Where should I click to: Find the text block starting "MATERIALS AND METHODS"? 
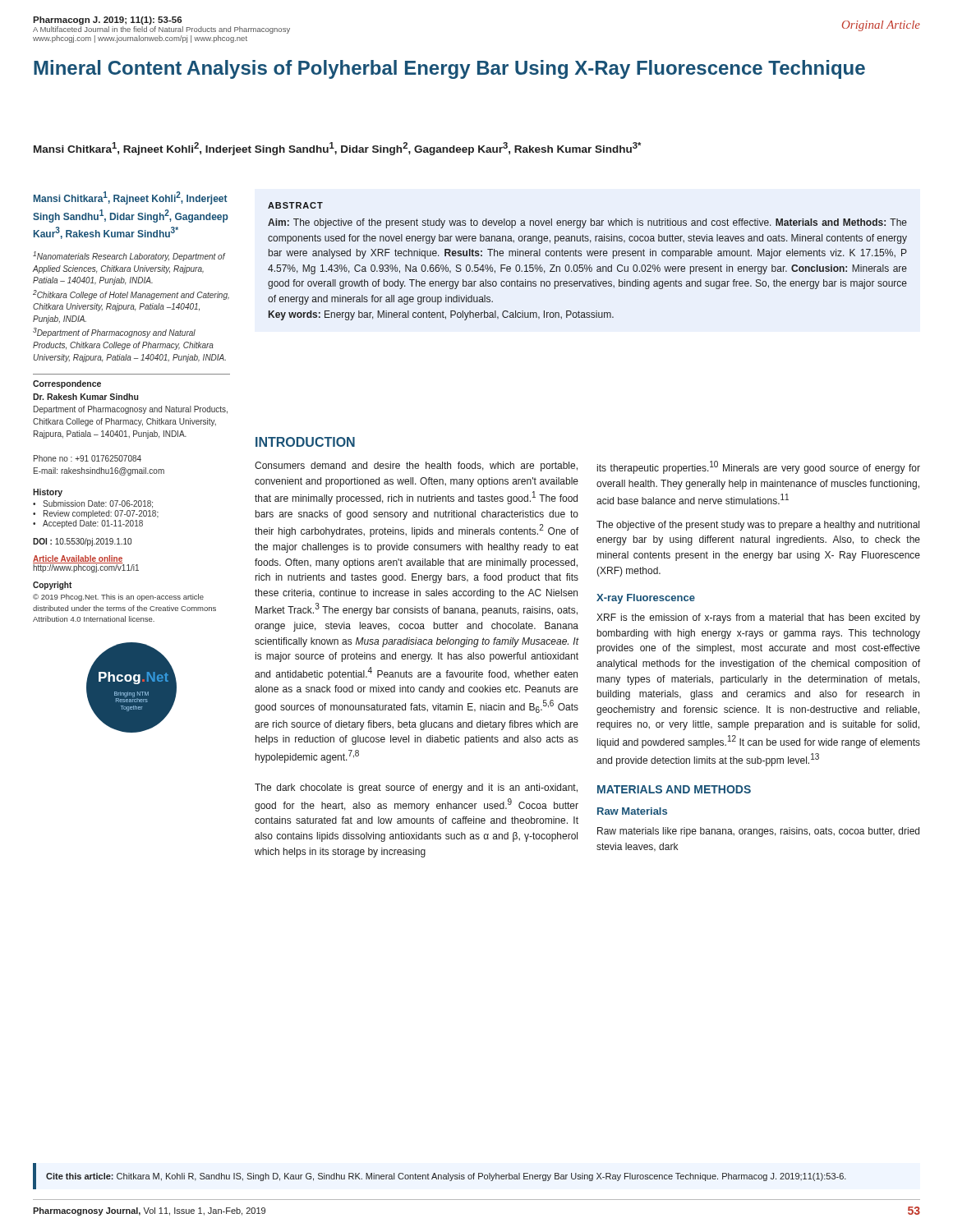pos(674,790)
